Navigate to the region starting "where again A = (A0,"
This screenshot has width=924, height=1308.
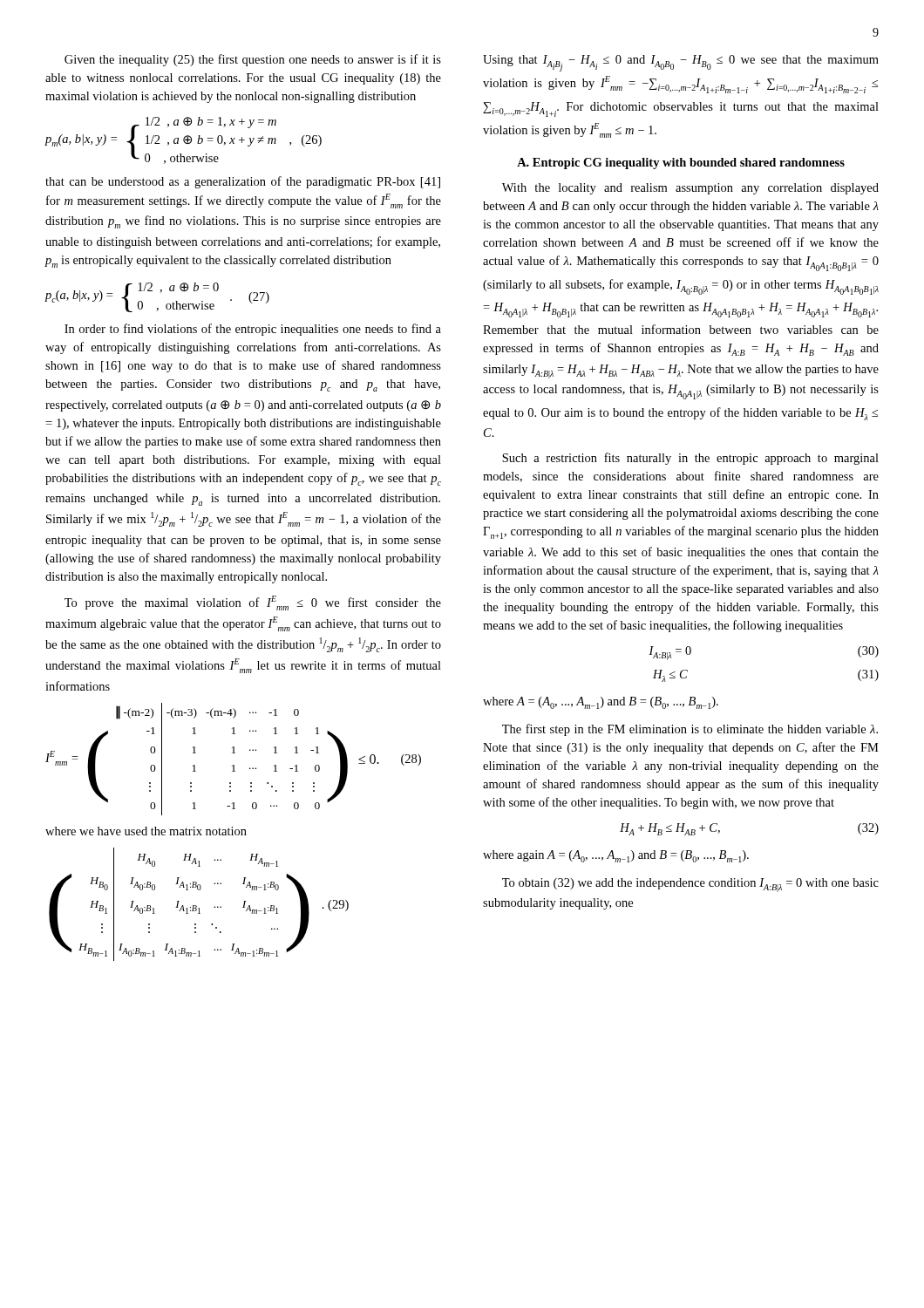[x=681, y=856]
